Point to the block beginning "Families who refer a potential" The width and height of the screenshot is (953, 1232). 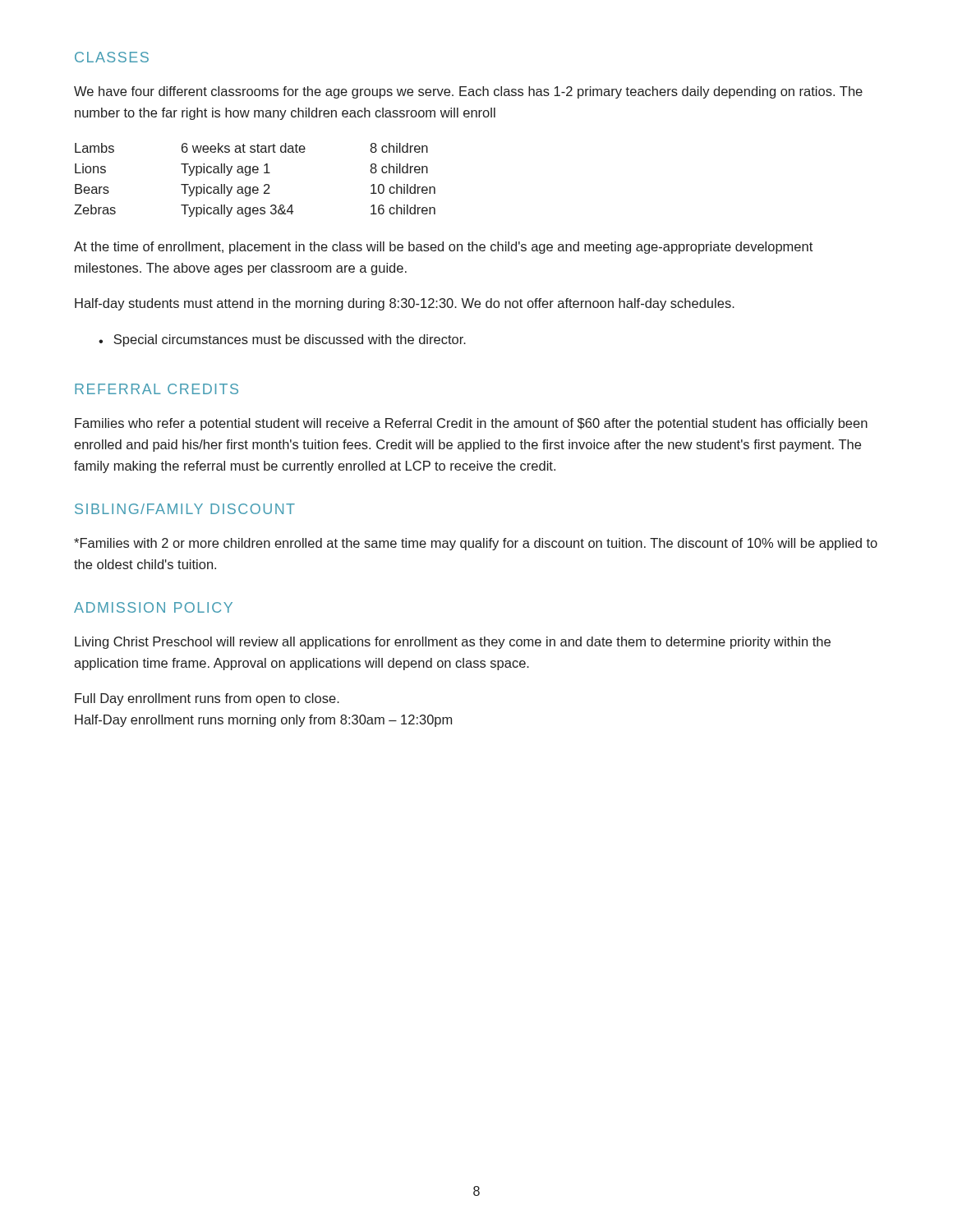pos(476,445)
